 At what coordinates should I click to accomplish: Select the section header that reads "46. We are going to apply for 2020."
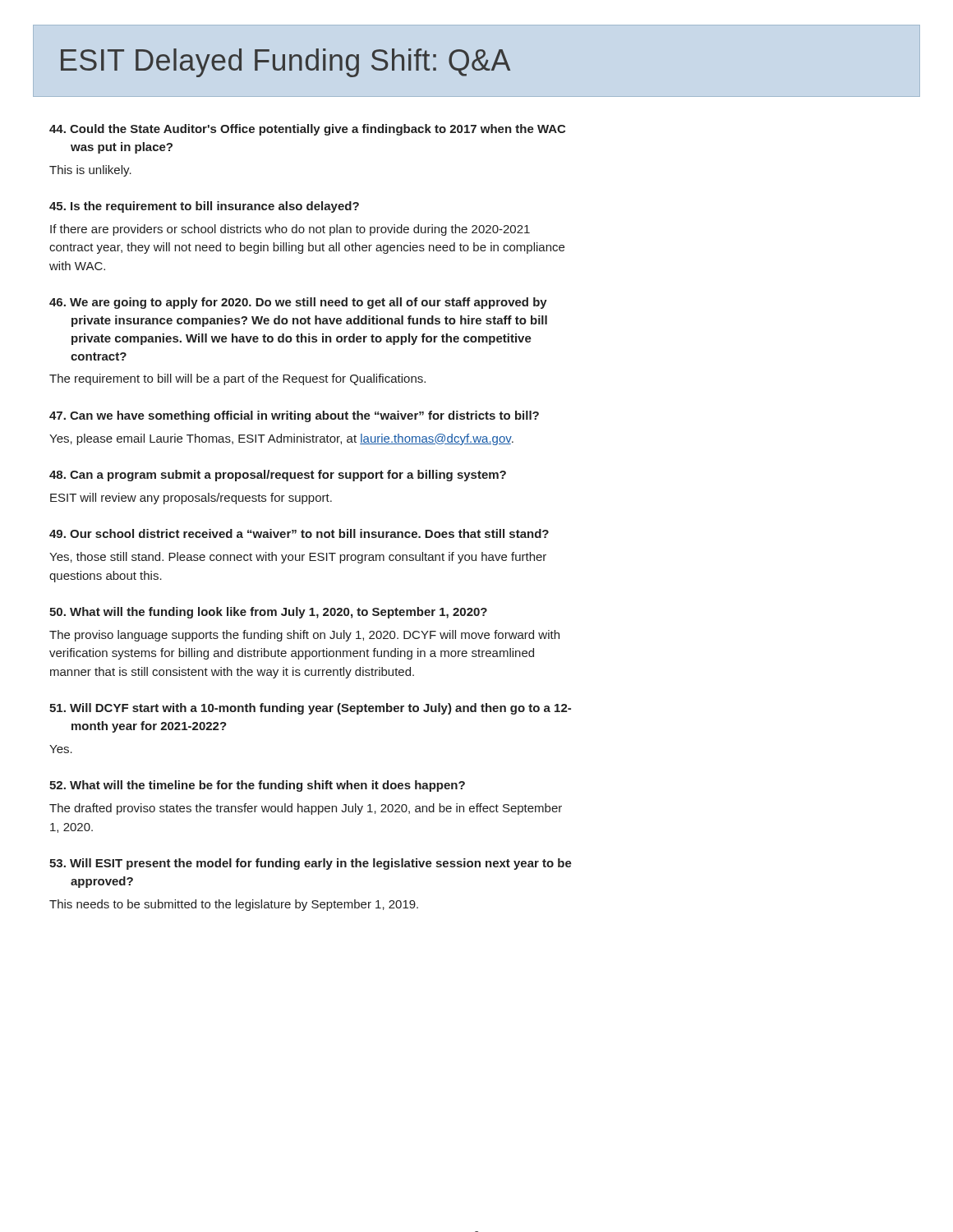pyautogui.click(x=476, y=329)
